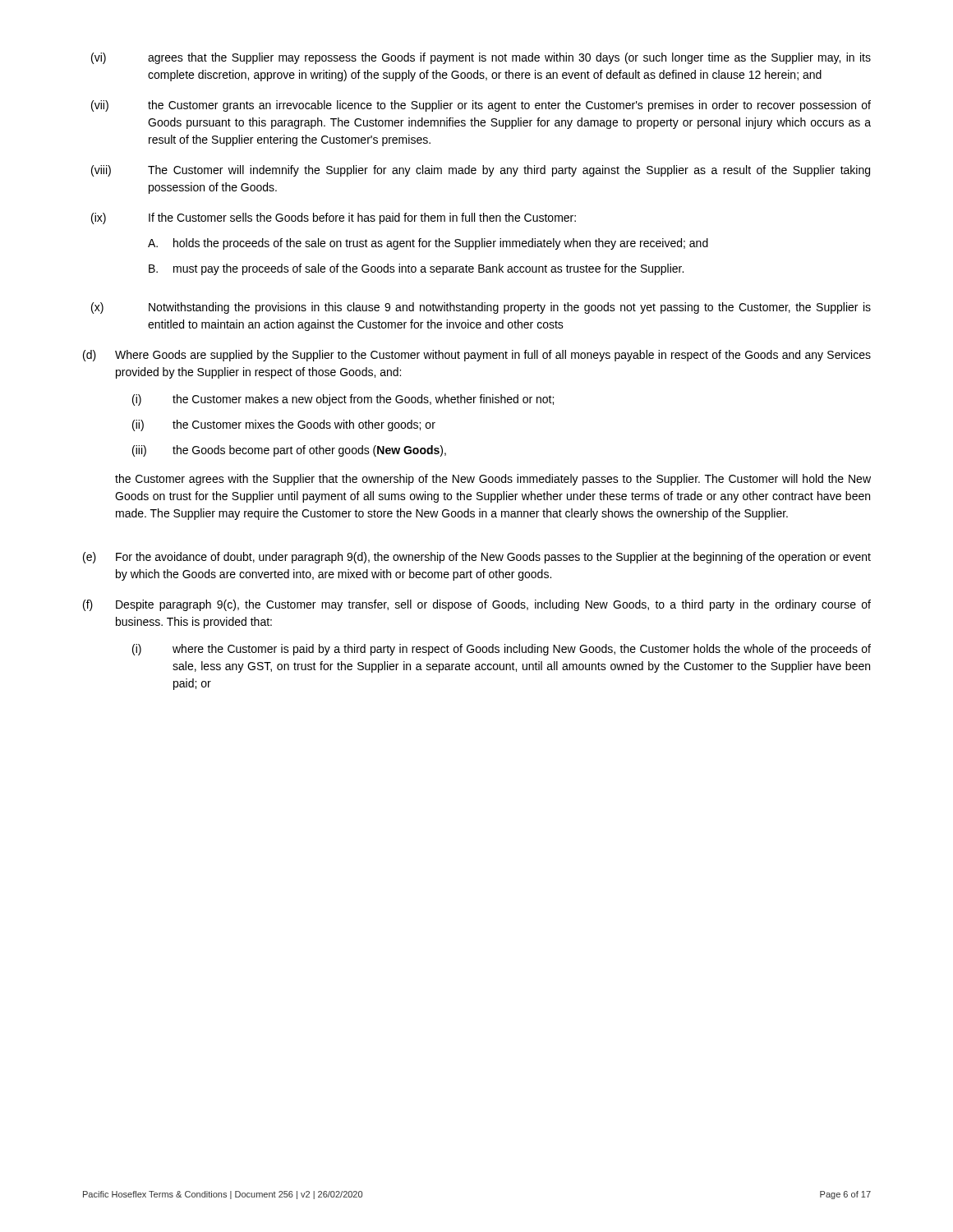Select the list item with the text "(ix) If the Customer sells the Goods"
Viewport: 953px width, 1232px height.
point(476,248)
